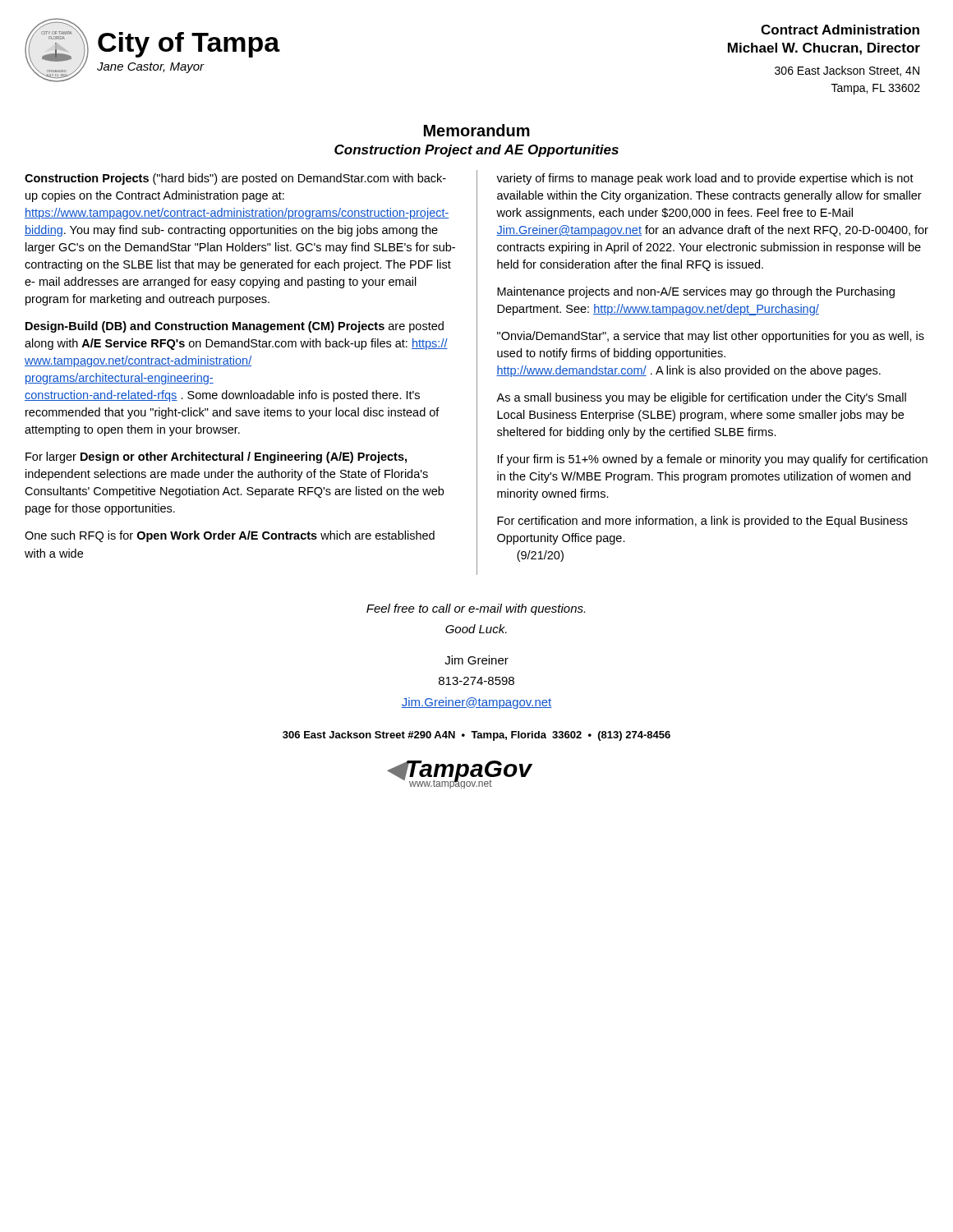Viewport: 953px width, 1232px height.
Task: Click on the logo
Action: tap(476, 770)
